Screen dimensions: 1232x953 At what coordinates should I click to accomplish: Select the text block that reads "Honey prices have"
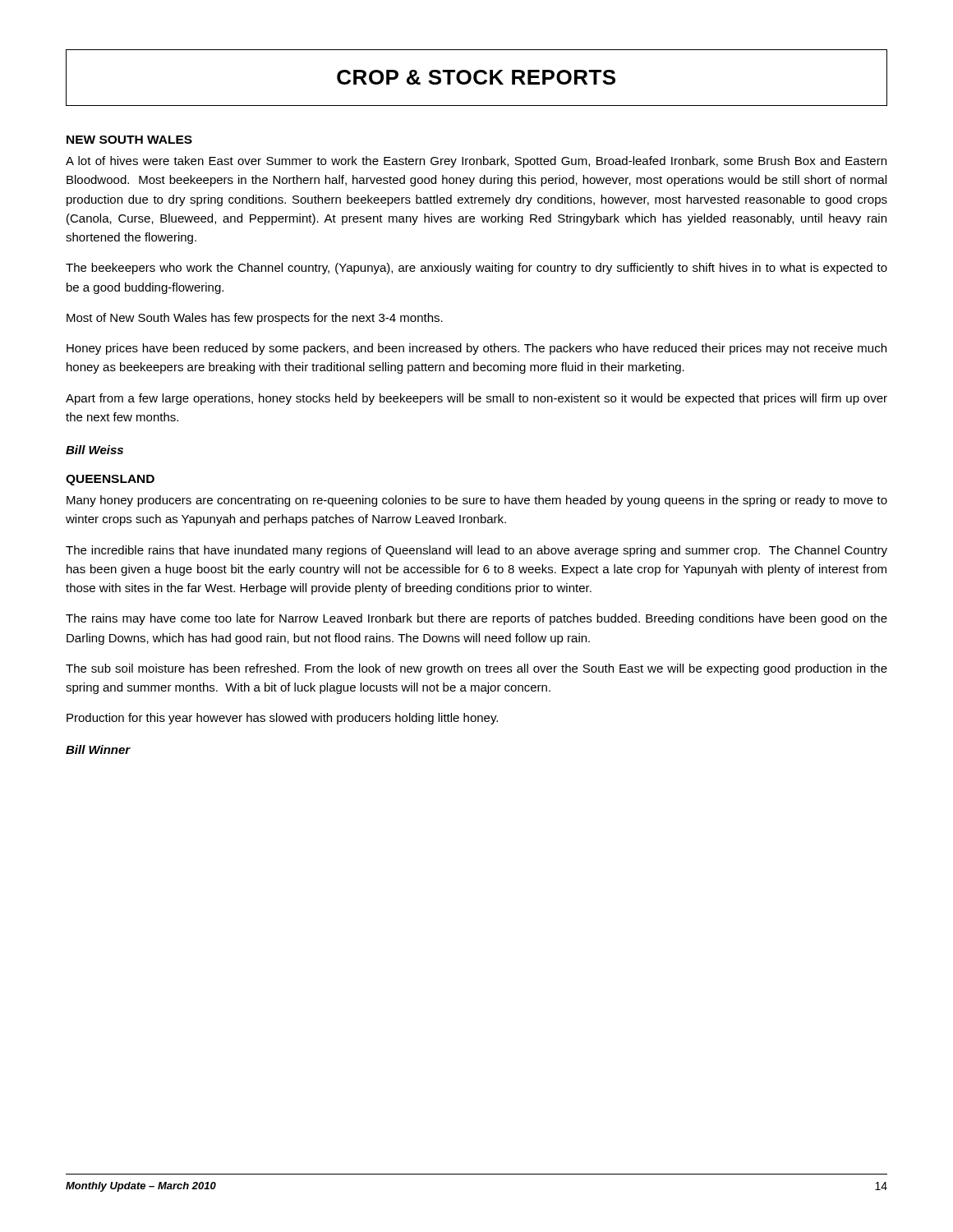click(476, 357)
